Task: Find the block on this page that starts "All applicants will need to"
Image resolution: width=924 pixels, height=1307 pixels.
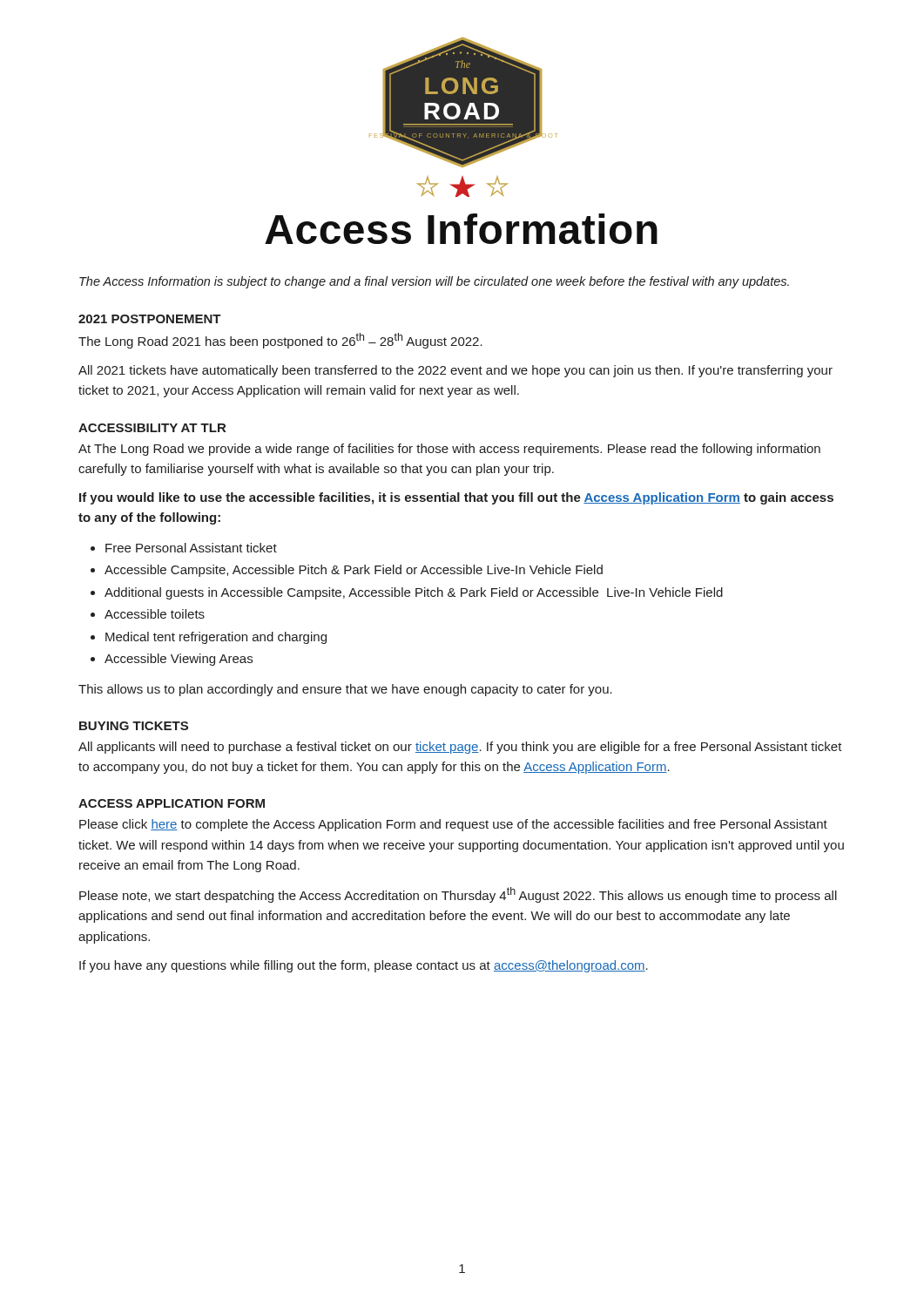Action: [460, 756]
